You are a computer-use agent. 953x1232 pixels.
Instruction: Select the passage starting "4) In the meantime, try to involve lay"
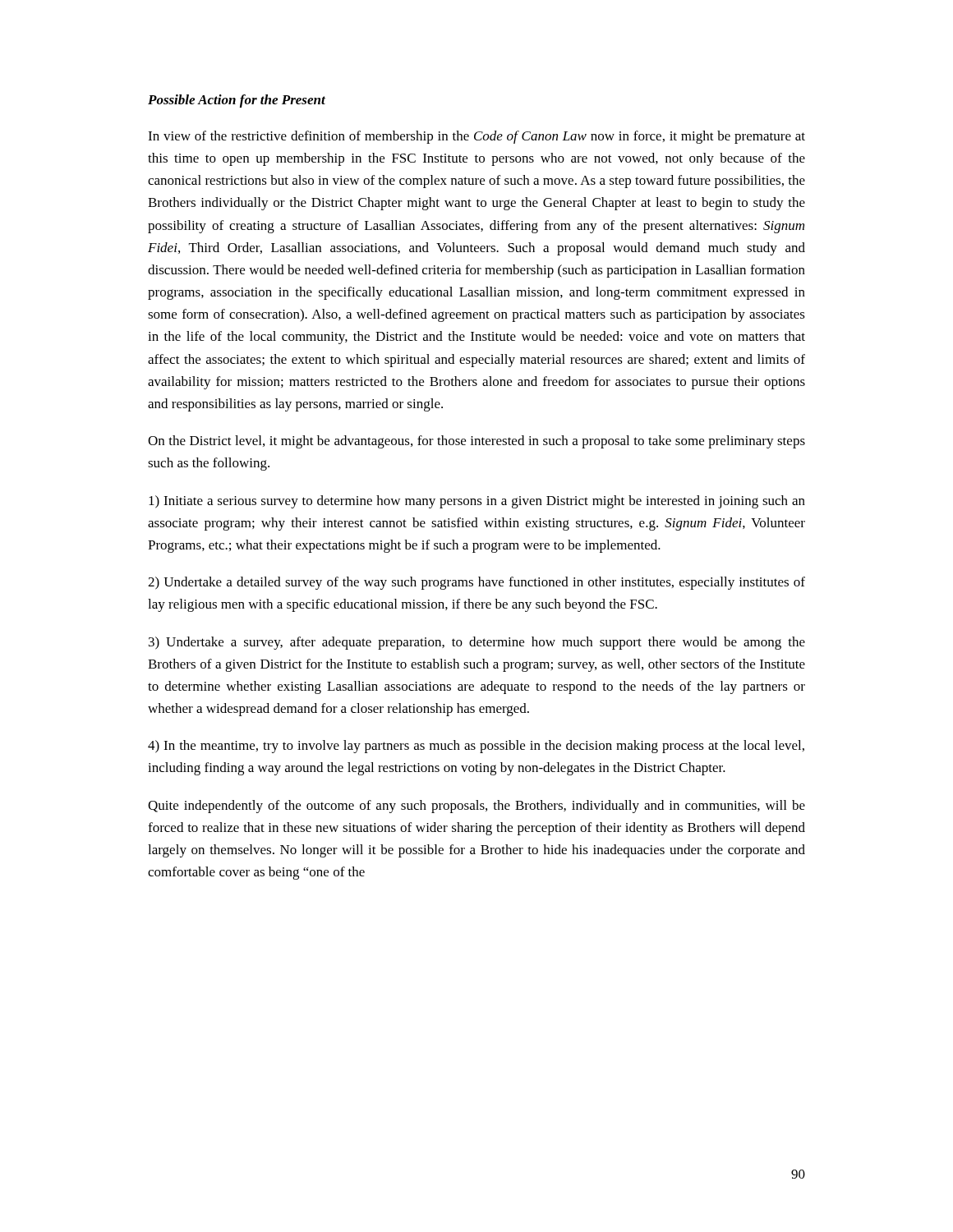click(x=476, y=757)
